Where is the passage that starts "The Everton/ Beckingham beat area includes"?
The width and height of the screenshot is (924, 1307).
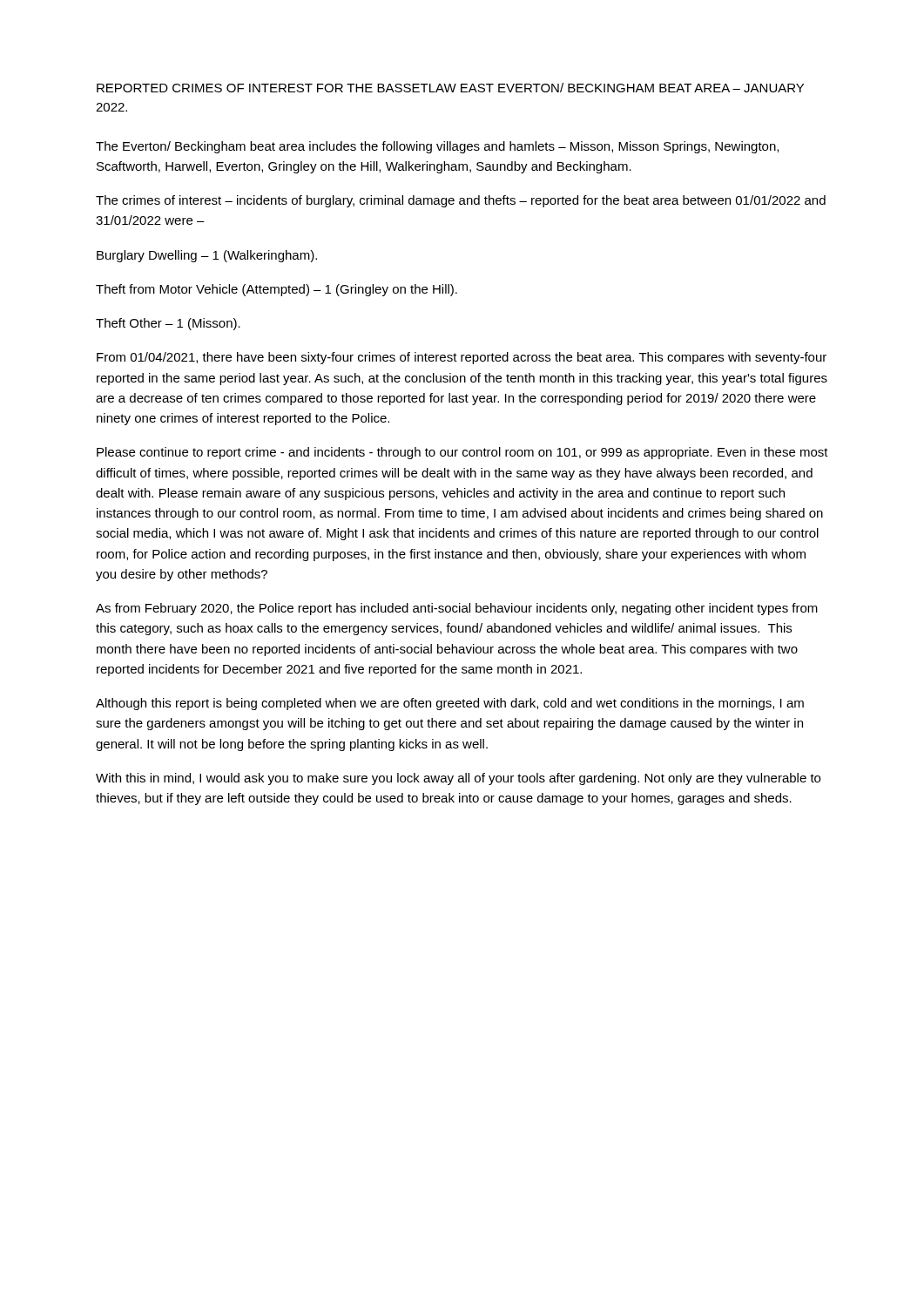pyautogui.click(x=438, y=156)
